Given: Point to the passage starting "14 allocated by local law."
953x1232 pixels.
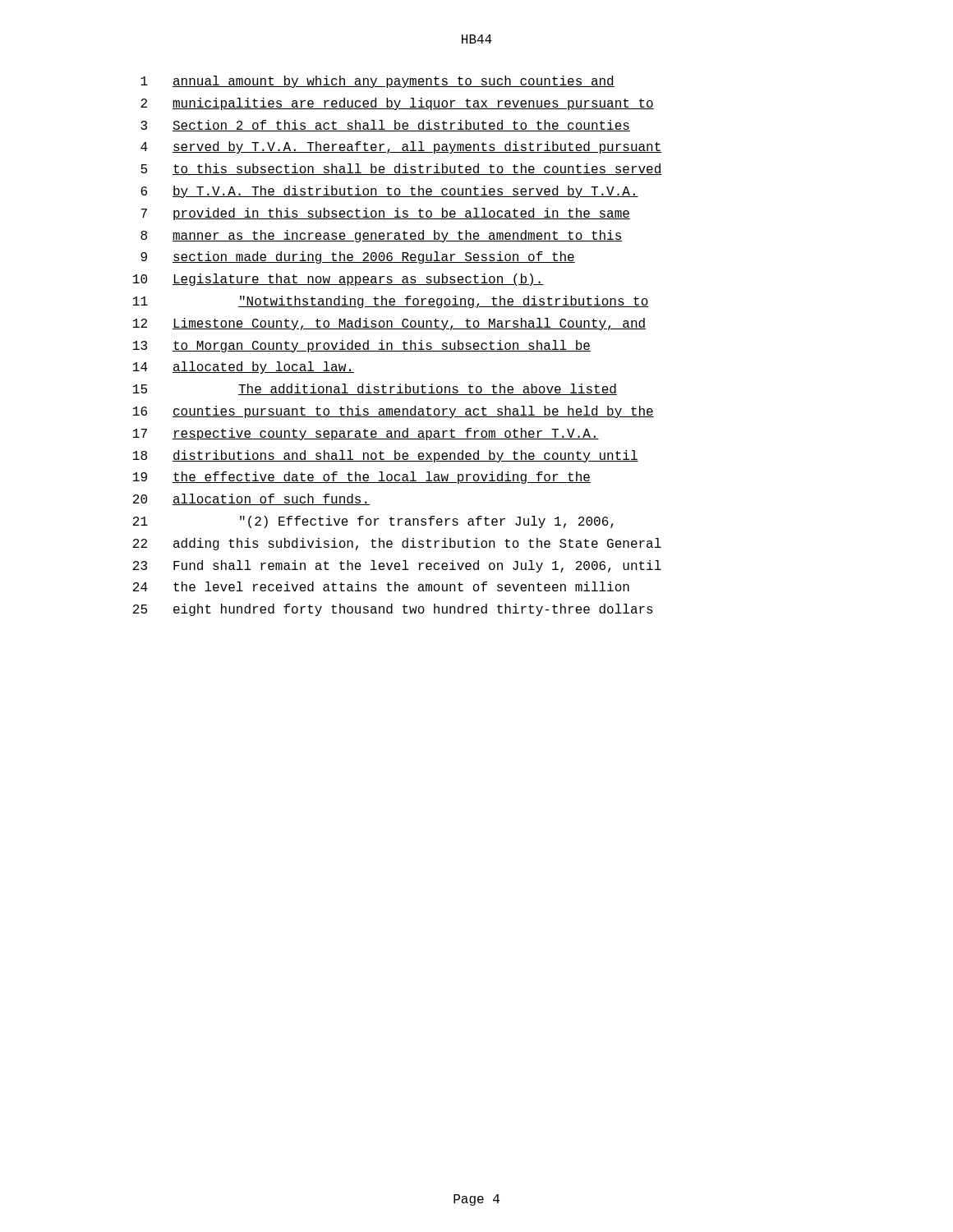Looking at the screenshot, I should click(244, 368).
